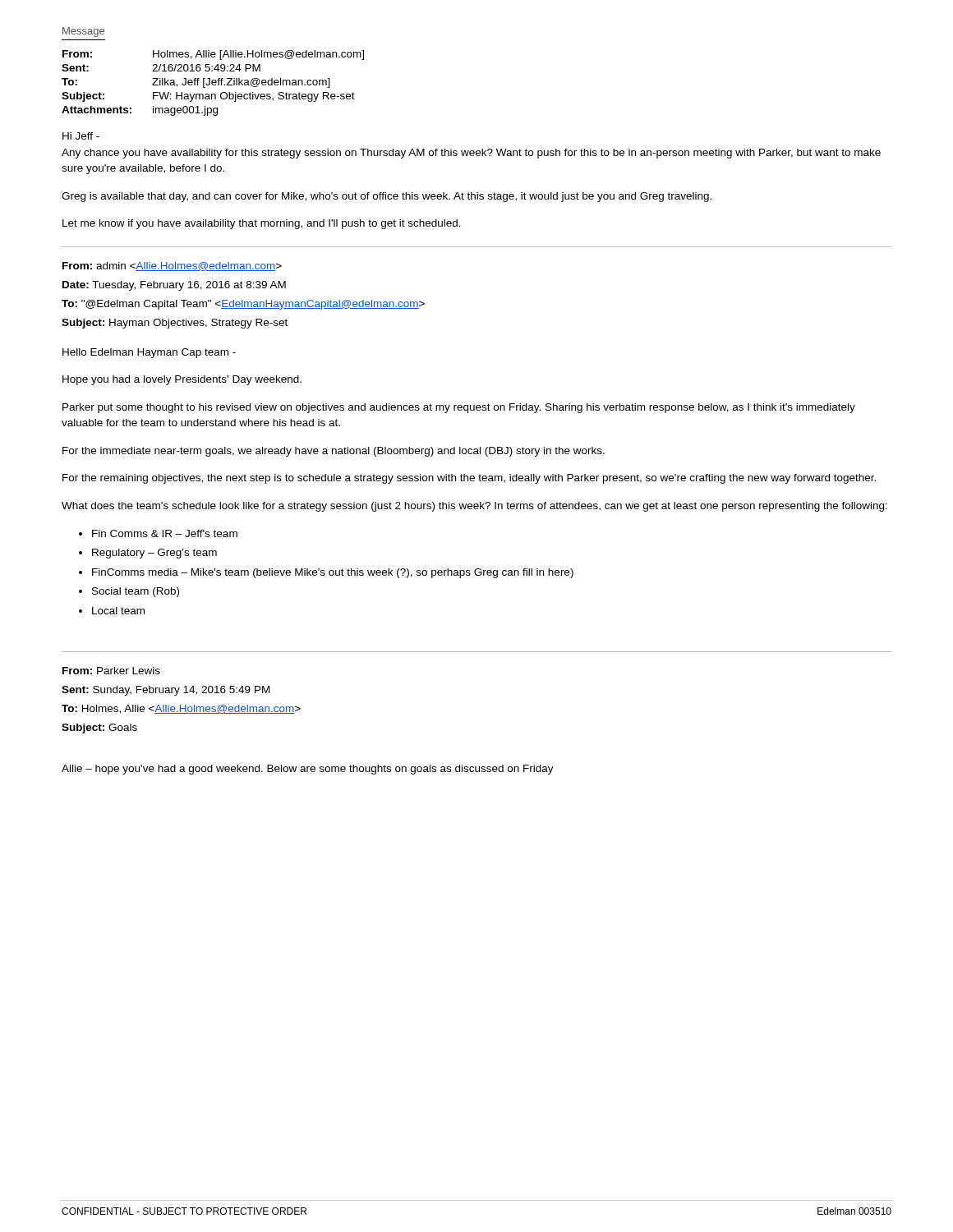This screenshot has height=1232, width=953.
Task: Navigate to the text starting "Hi Jeff - Any chance you have availability"
Action: coord(476,152)
